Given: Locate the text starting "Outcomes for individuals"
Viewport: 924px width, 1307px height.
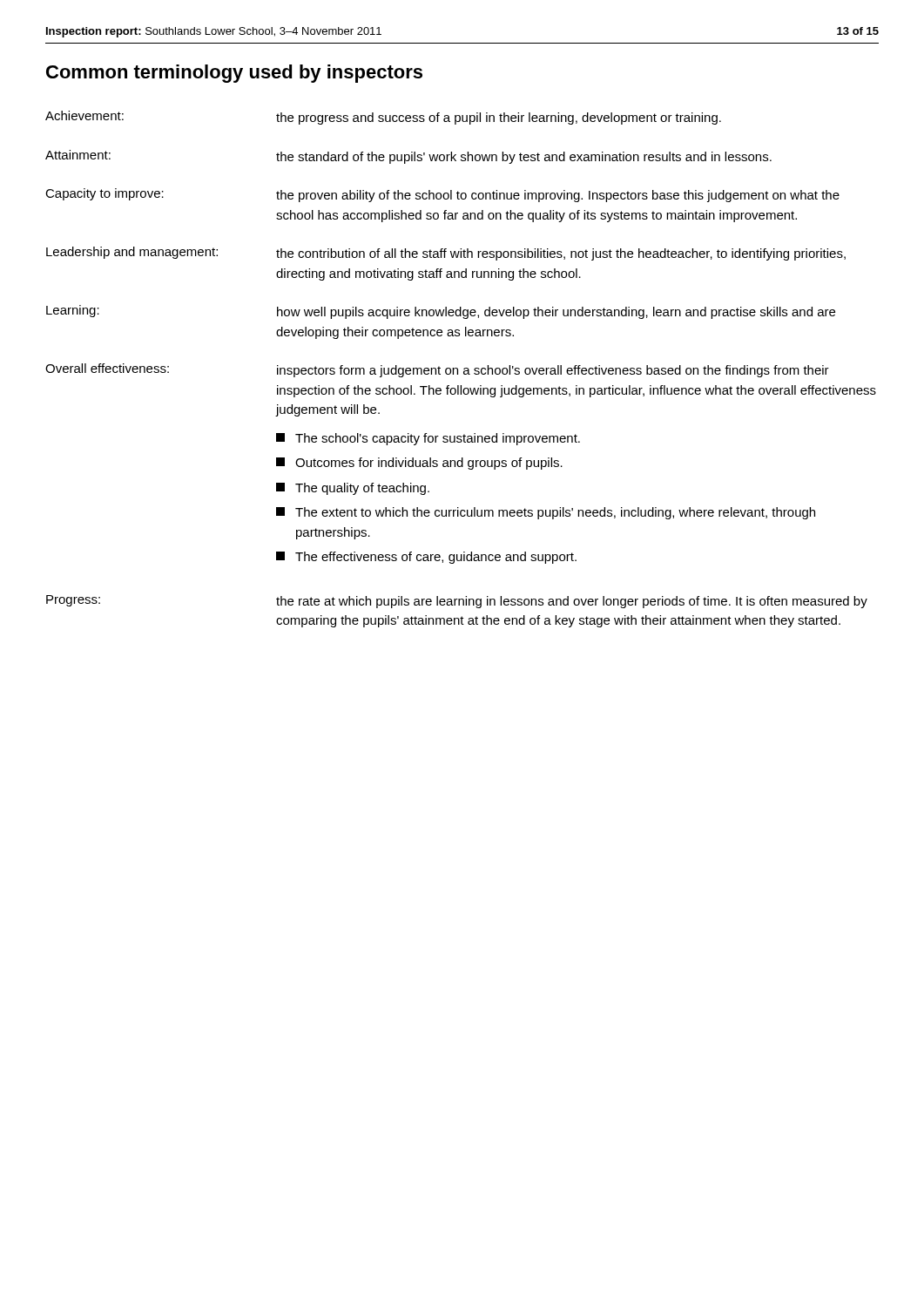Looking at the screenshot, I should click(420, 463).
